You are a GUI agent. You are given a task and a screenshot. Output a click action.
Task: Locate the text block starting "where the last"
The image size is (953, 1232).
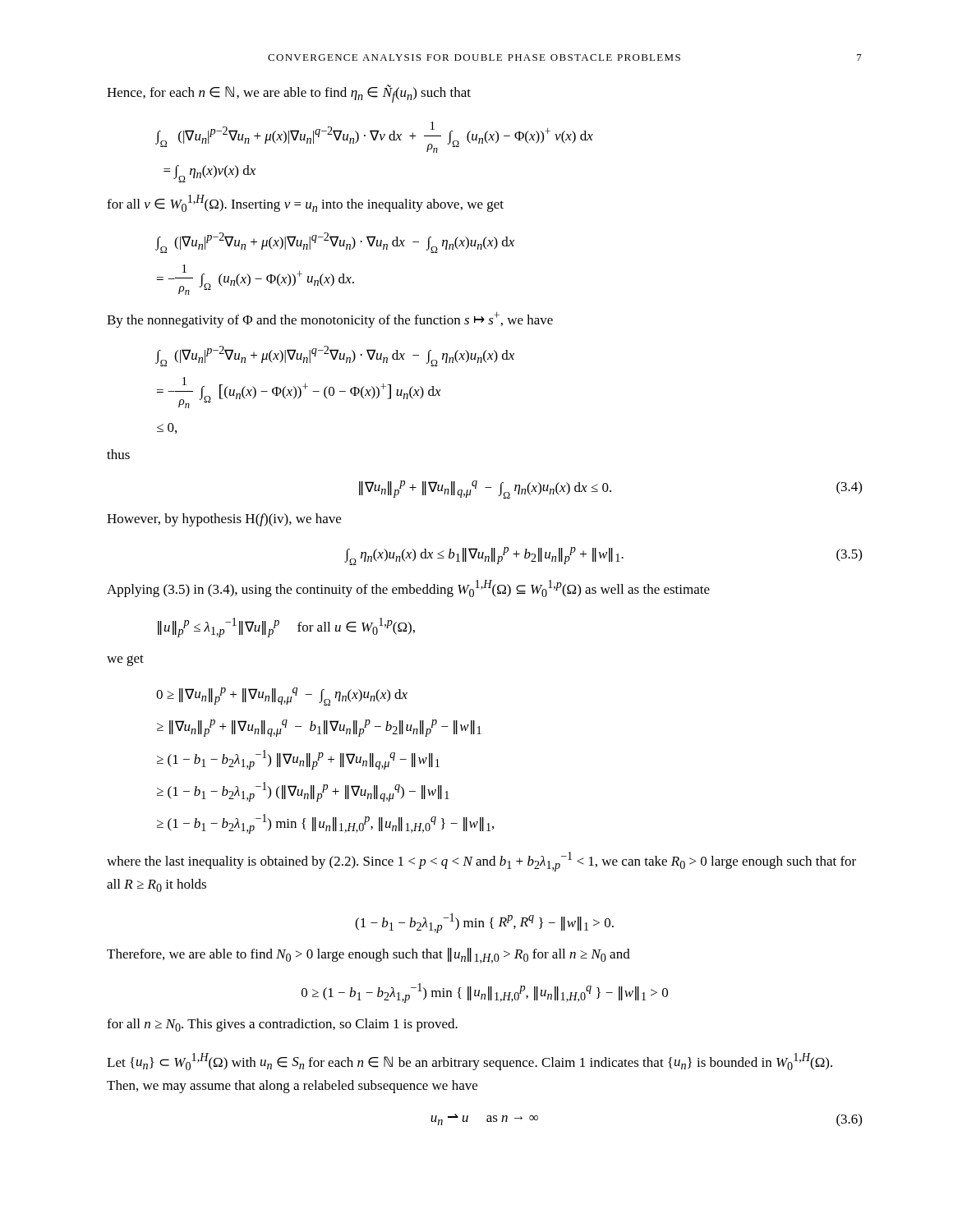tap(482, 872)
